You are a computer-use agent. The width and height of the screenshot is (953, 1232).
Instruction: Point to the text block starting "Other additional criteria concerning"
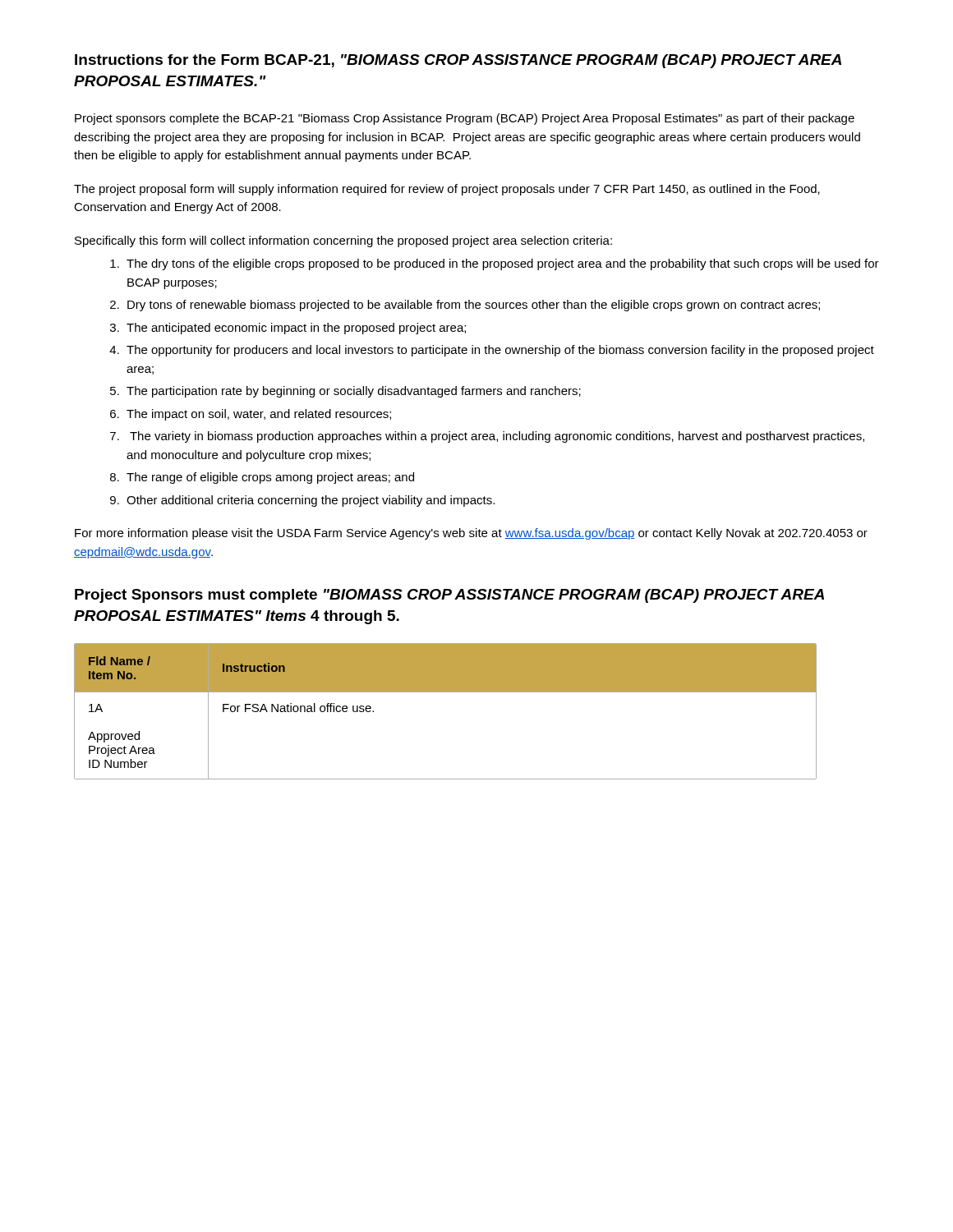point(311,500)
